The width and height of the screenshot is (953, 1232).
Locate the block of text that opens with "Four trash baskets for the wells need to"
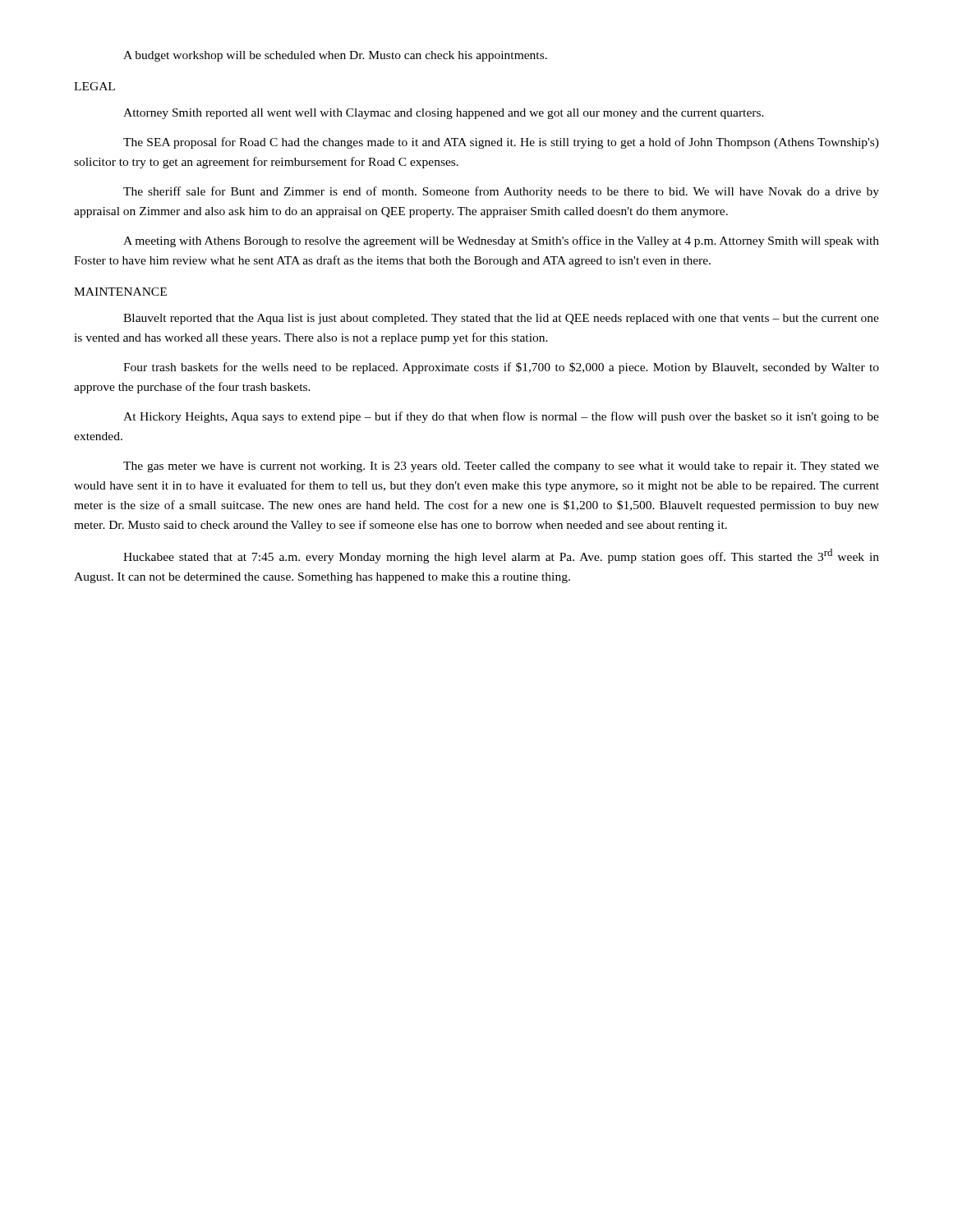(x=476, y=377)
